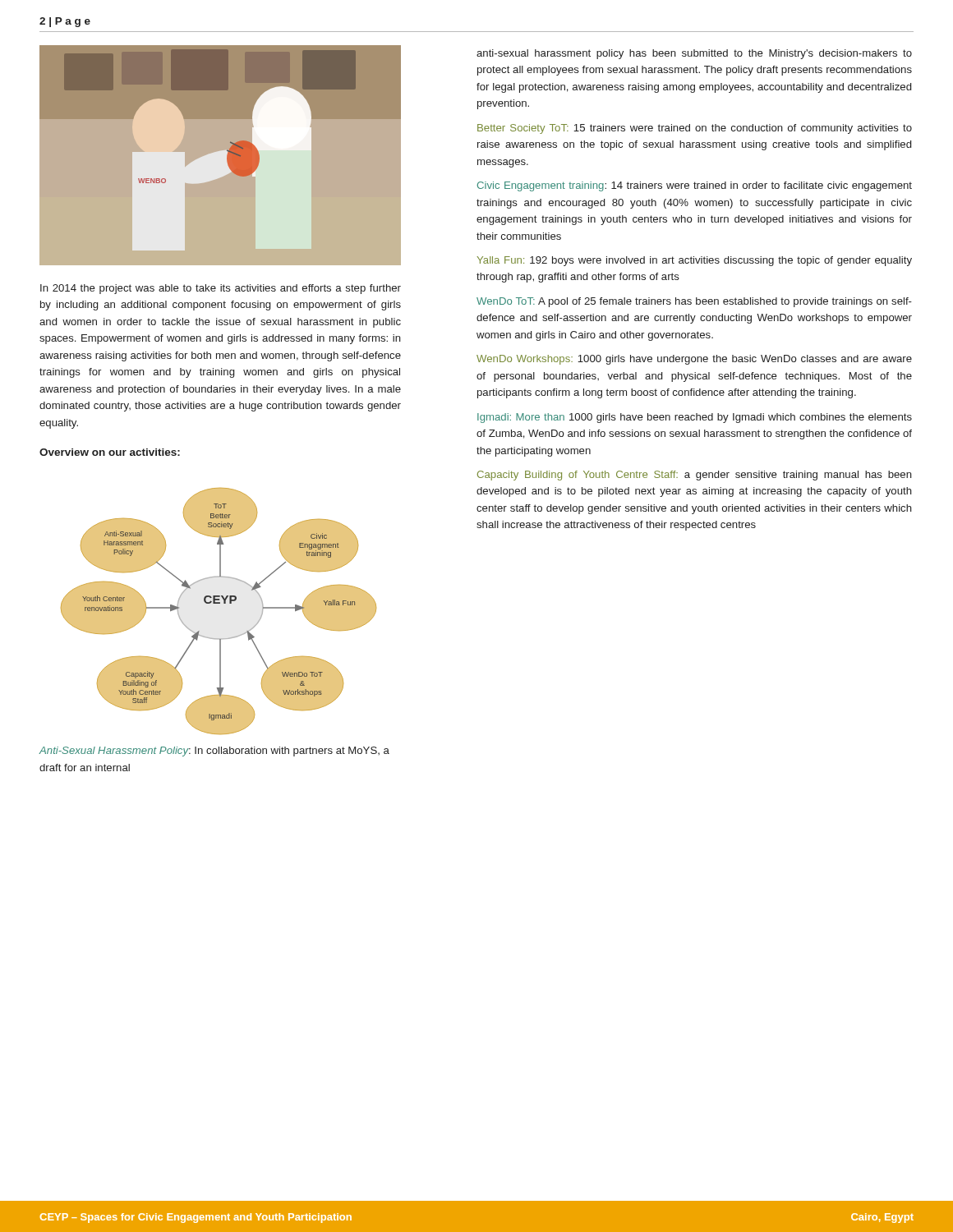Where is the passage that starts "Yalla Fun: 192 boys were involved"?
Screen dimensions: 1232x953
click(694, 268)
